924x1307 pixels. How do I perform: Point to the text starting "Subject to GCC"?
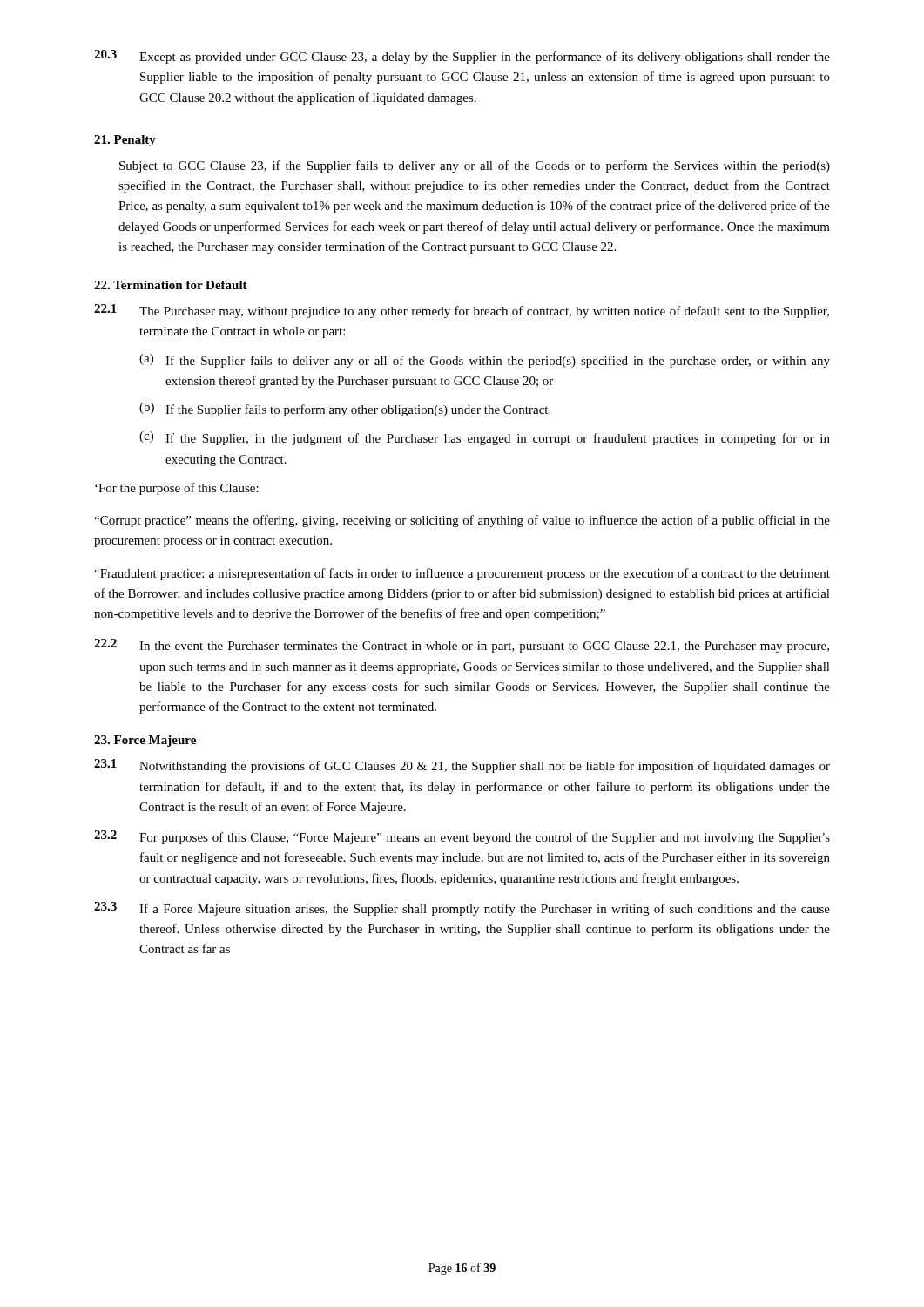[474, 206]
